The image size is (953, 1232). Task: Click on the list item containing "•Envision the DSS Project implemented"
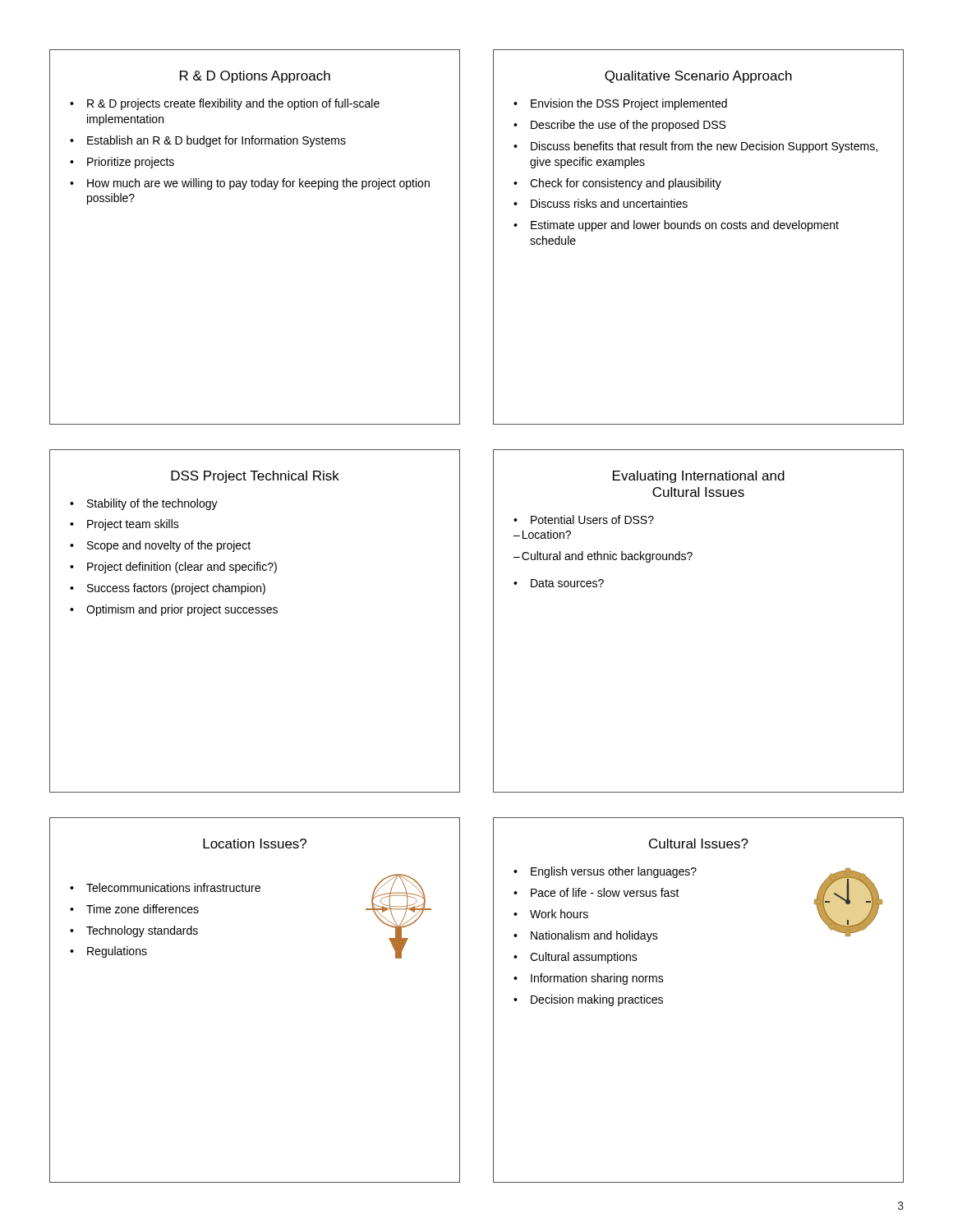pyautogui.click(x=620, y=104)
